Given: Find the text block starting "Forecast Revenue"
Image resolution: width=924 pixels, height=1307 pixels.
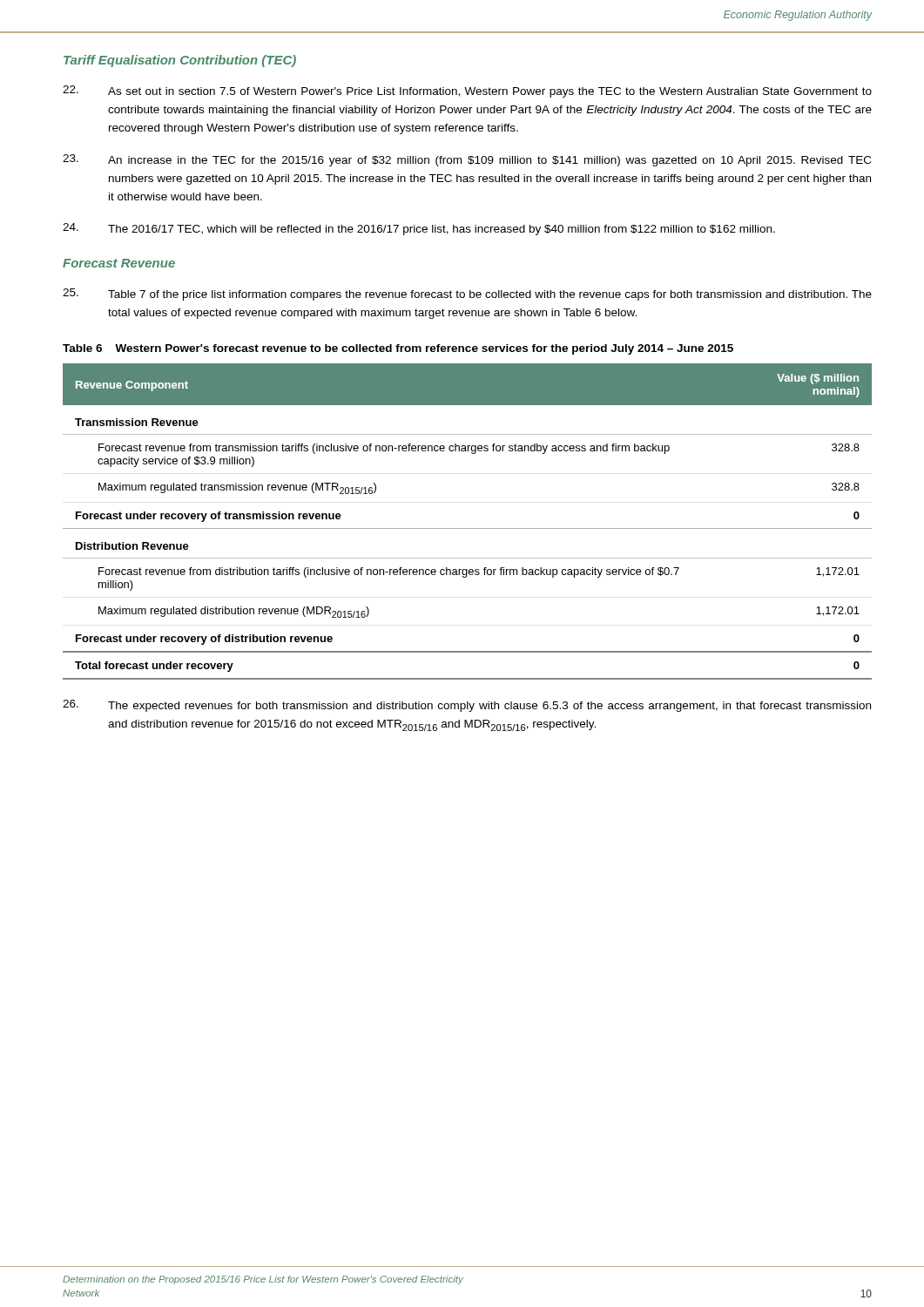Looking at the screenshot, I should pos(119,263).
